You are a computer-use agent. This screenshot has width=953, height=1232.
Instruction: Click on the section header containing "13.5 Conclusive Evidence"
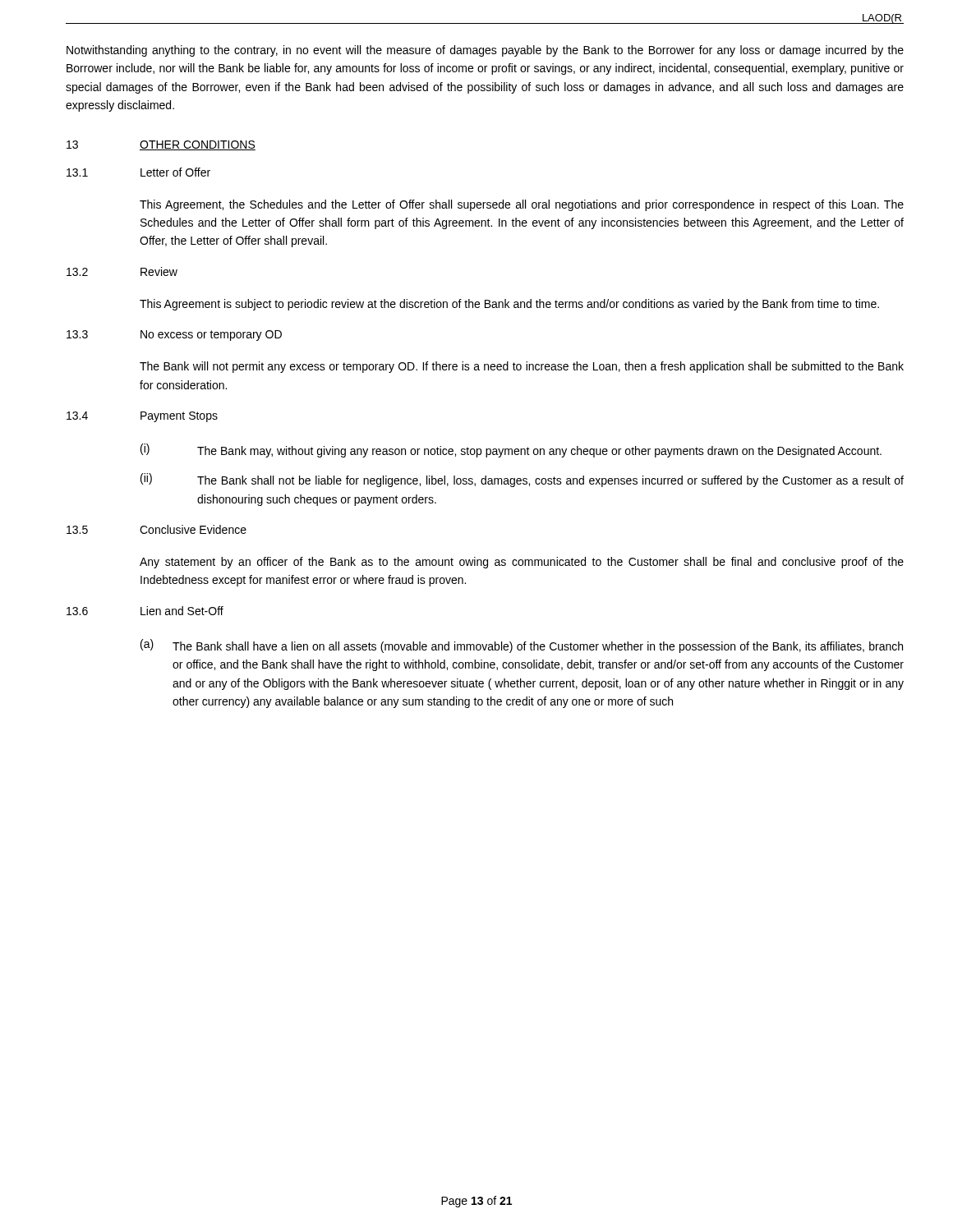[x=156, y=534]
